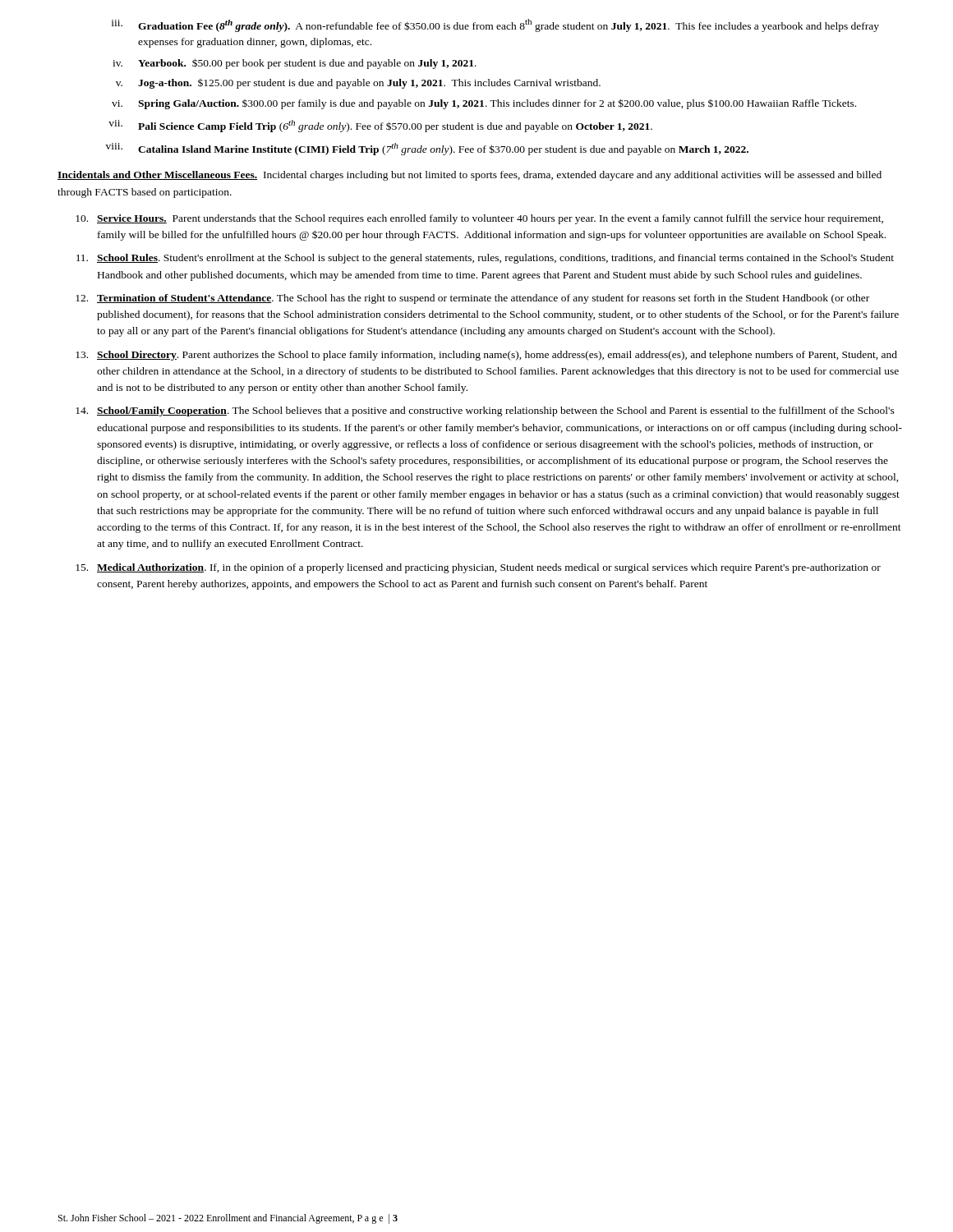Locate the text block starting "12. Termination of Student's Attendance. The School has"
This screenshot has height=1232, width=953.
[x=481, y=315]
